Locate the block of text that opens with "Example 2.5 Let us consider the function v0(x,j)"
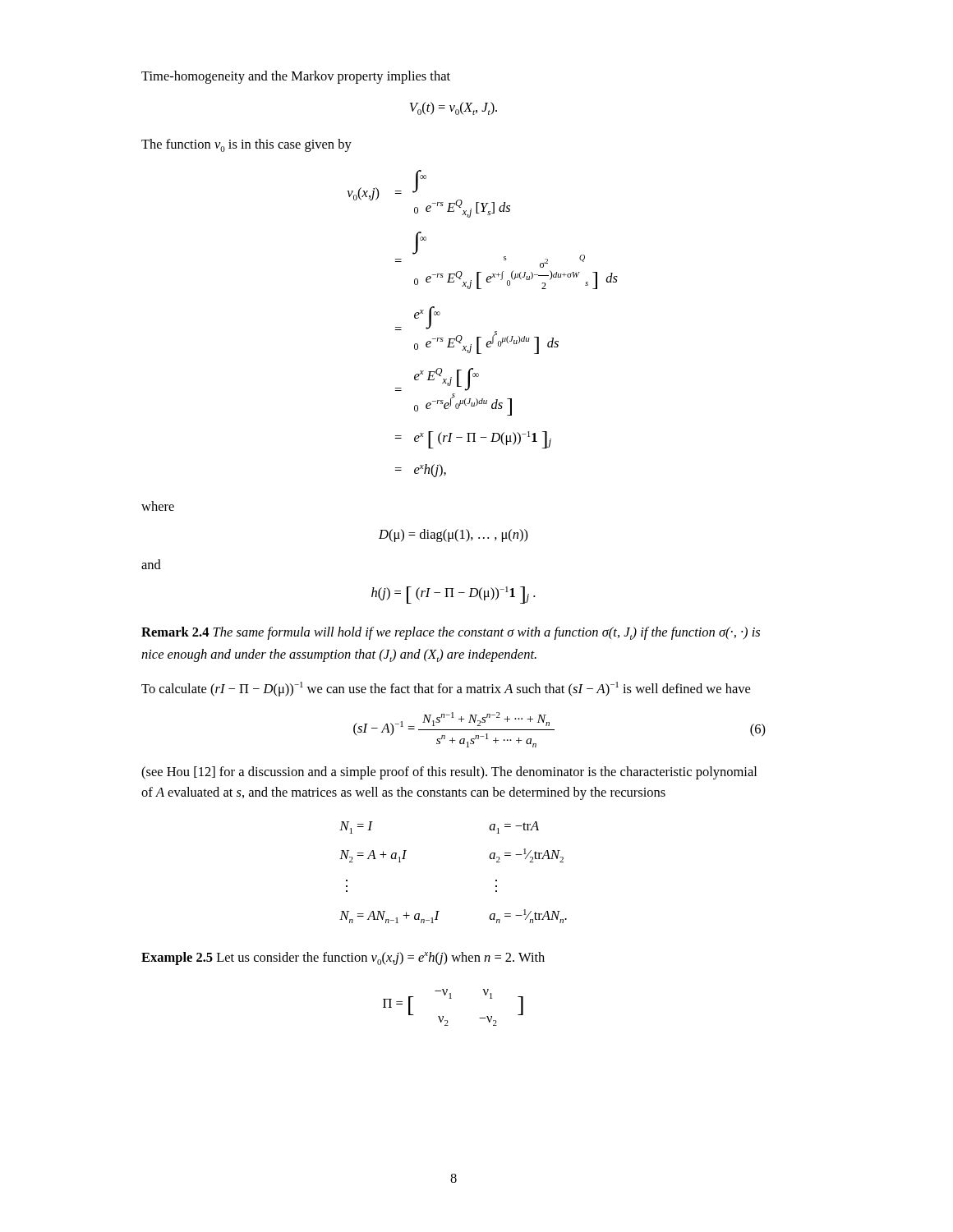This screenshot has width=953, height=1232. [343, 957]
